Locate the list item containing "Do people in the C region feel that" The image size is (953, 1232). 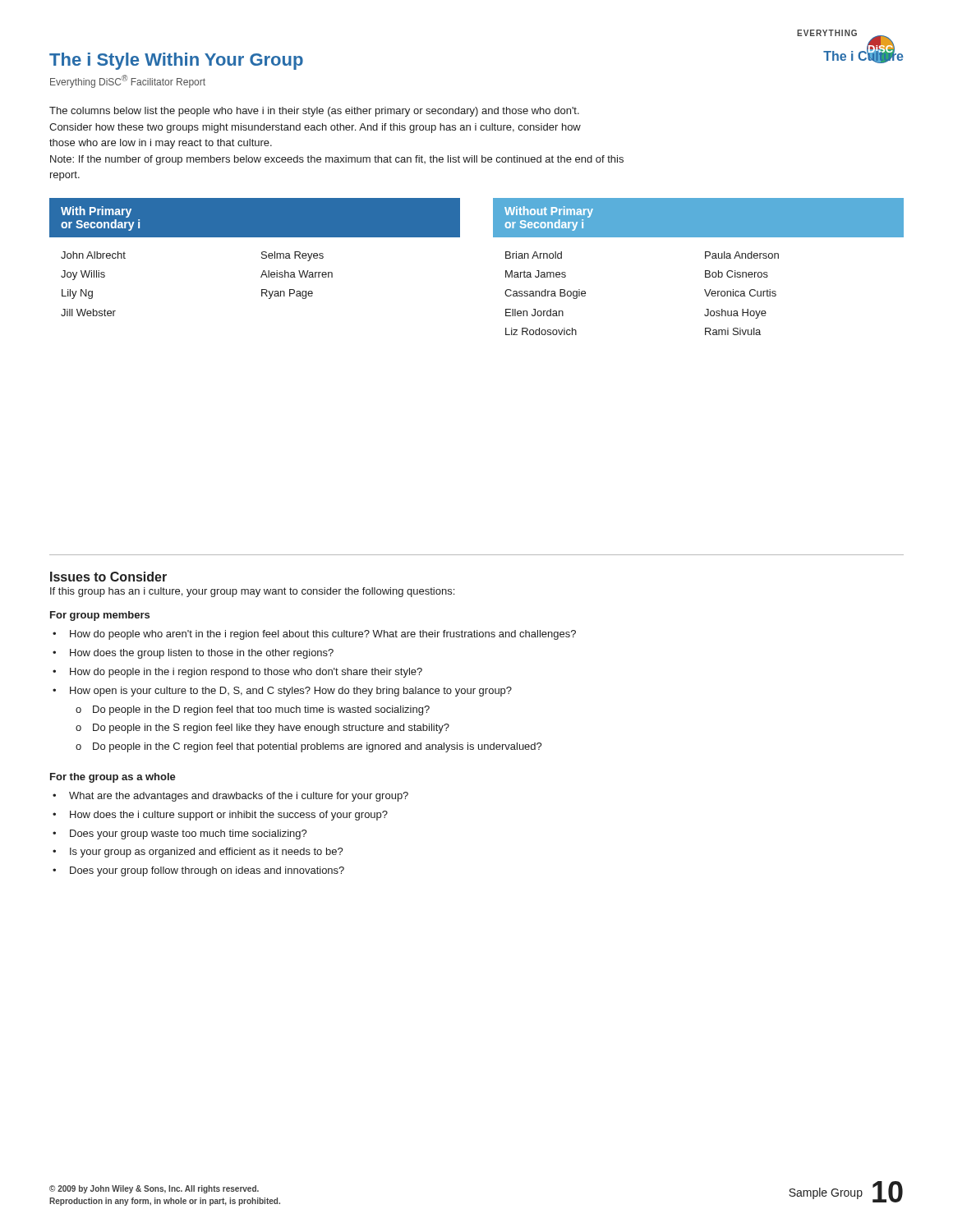317,746
